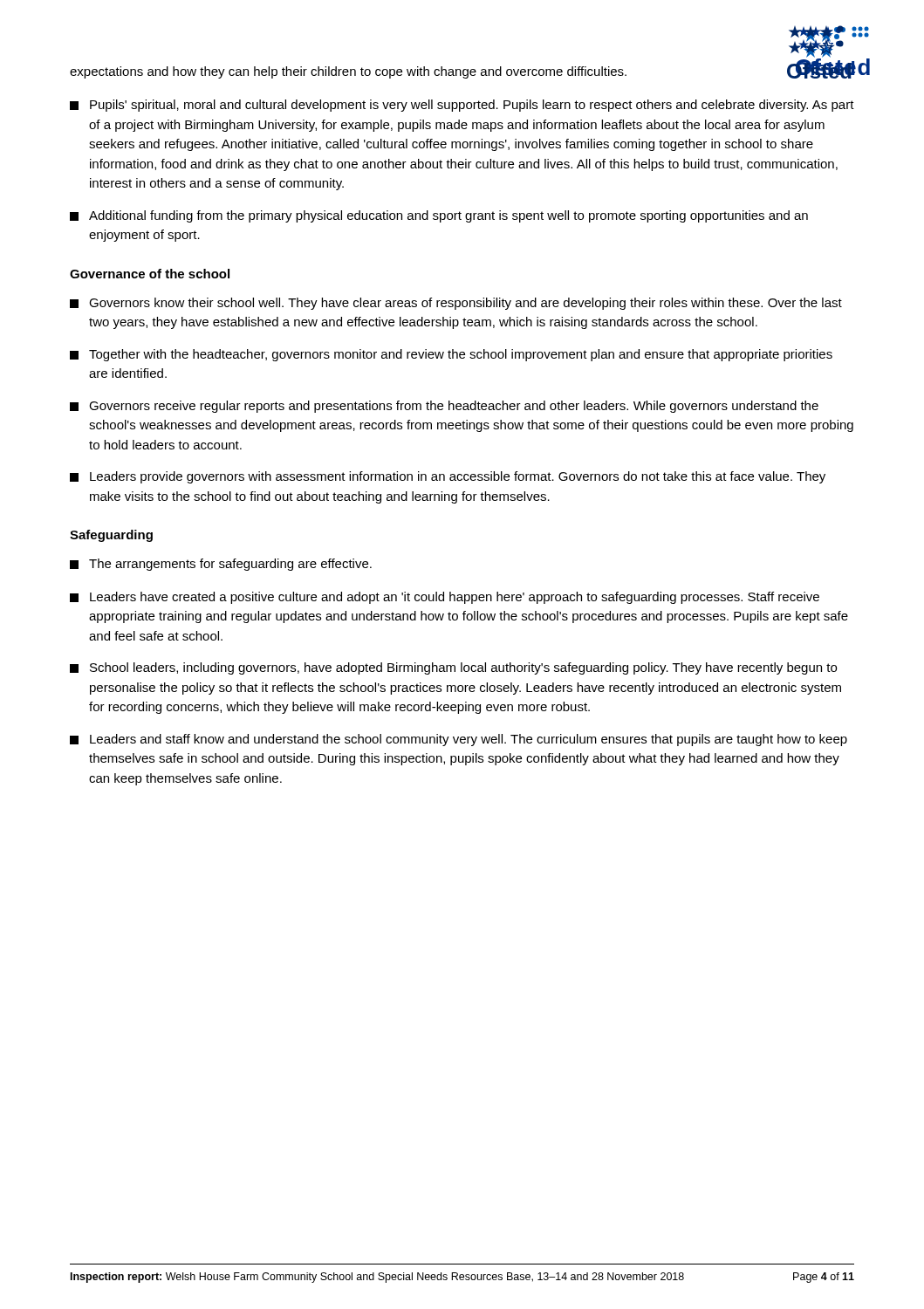Click on the element starting "Leaders and staff"
Image resolution: width=924 pixels, height=1309 pixels.
click(x=462, y=759)
